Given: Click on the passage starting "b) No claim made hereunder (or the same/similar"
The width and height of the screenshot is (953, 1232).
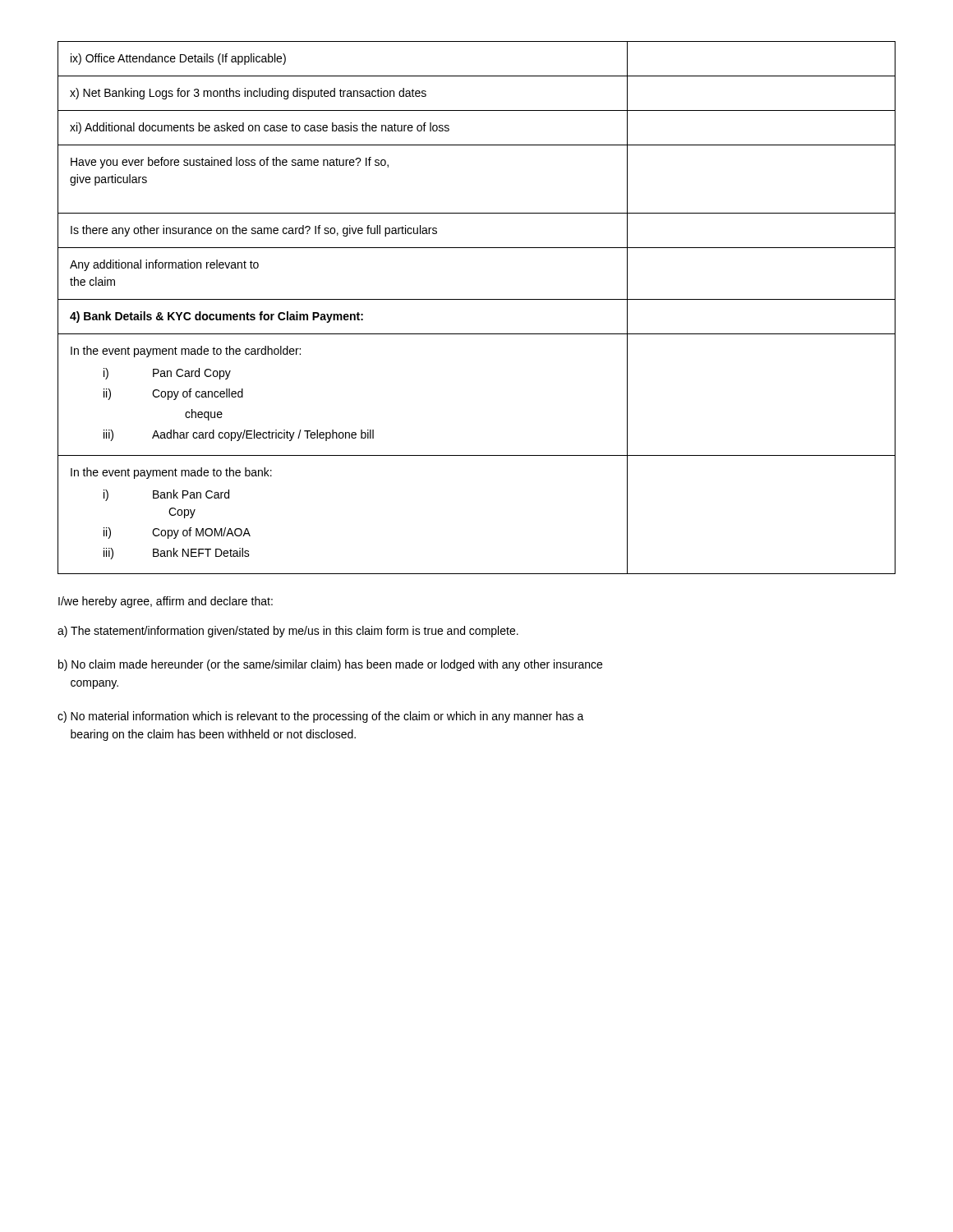Looking at the screenshot, I should click(x=330, y=673).
